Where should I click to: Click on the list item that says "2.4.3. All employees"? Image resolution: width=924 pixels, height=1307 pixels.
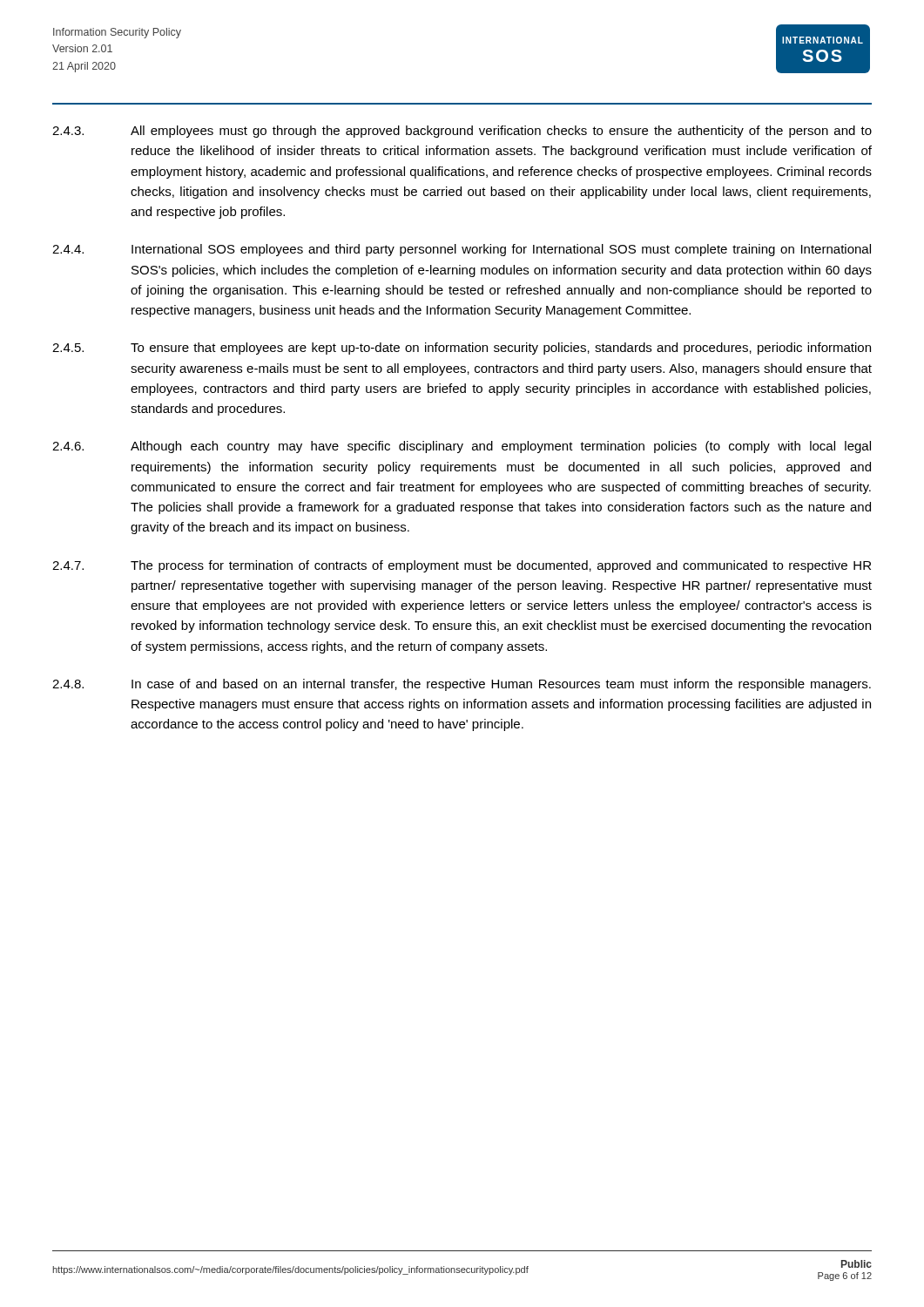click(x=462, y=171)
